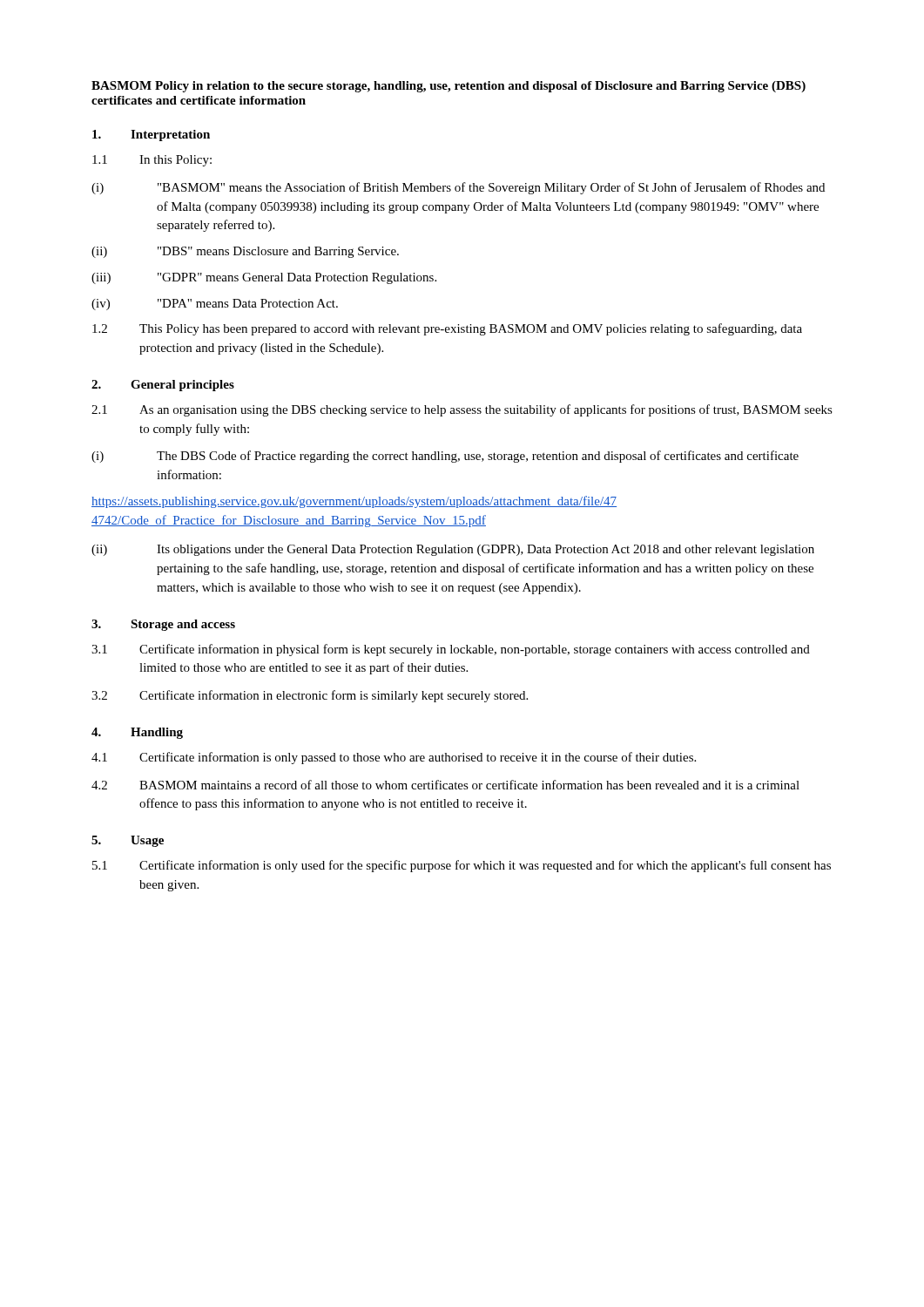Locate the passage starting "4. Handling"
The image size is (924, 1307).
point(137,732)
